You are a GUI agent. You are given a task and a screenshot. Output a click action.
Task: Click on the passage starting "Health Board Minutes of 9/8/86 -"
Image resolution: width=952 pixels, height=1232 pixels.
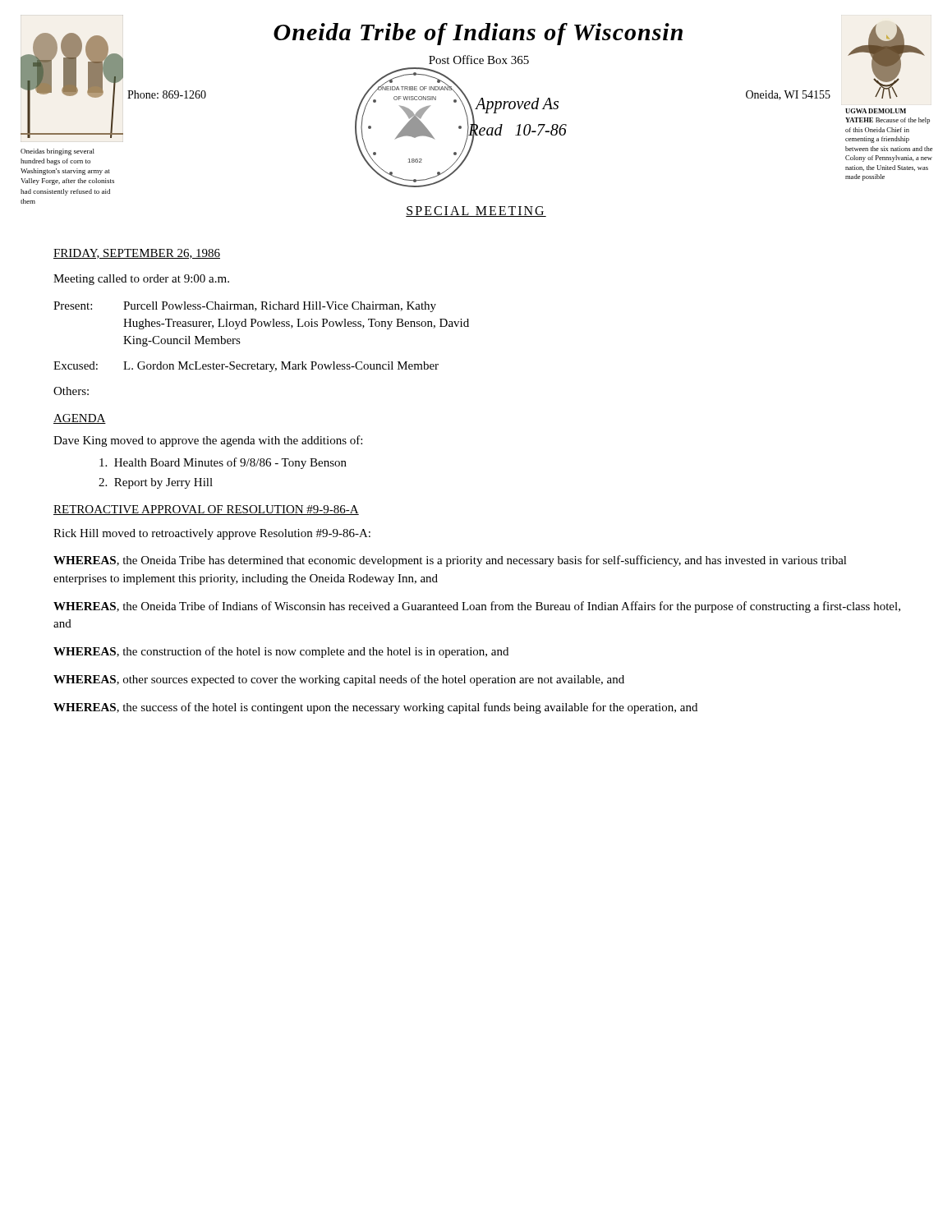(x=223, y=462)
